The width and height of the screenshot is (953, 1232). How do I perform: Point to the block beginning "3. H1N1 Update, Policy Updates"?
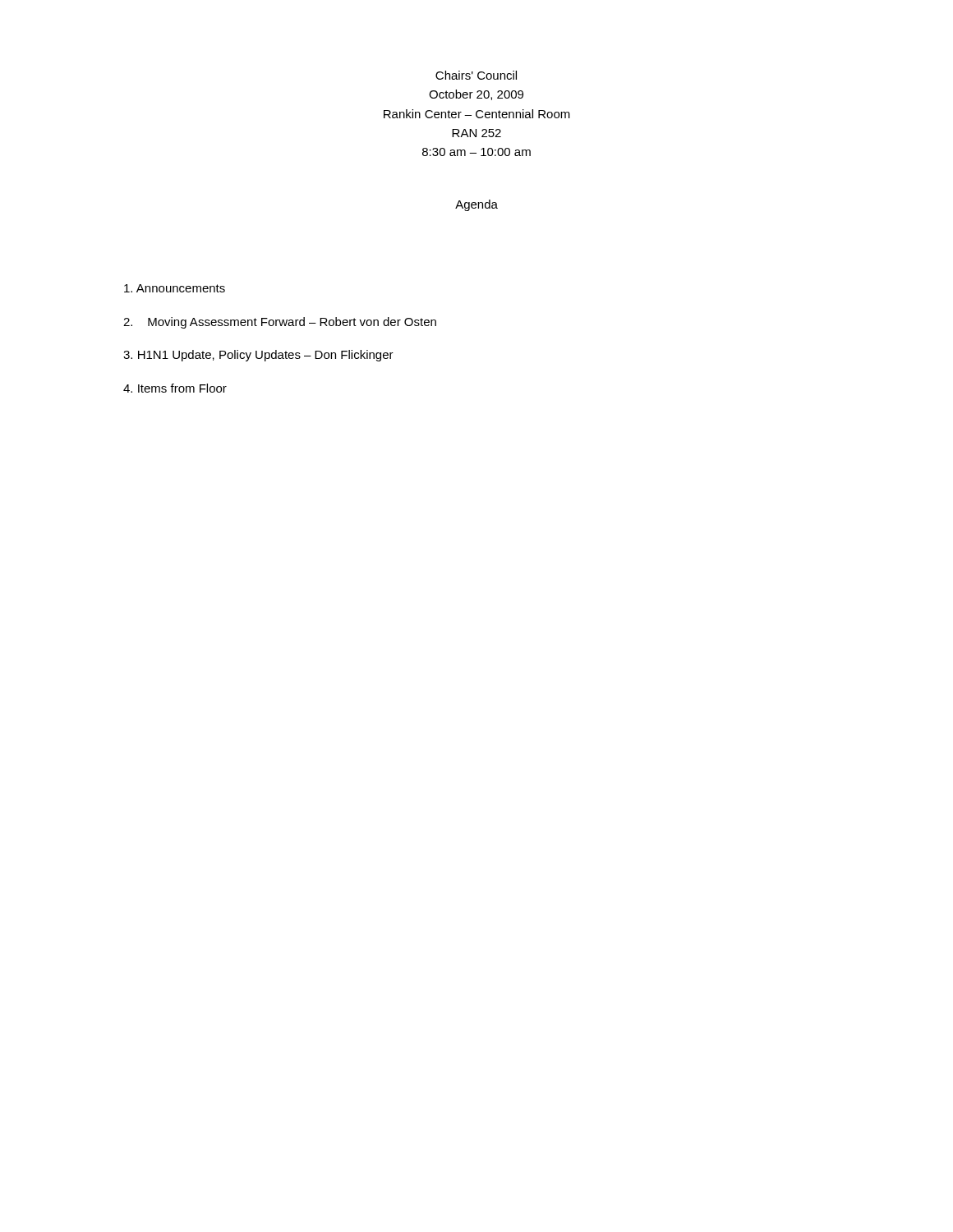(x=258, y=354)
